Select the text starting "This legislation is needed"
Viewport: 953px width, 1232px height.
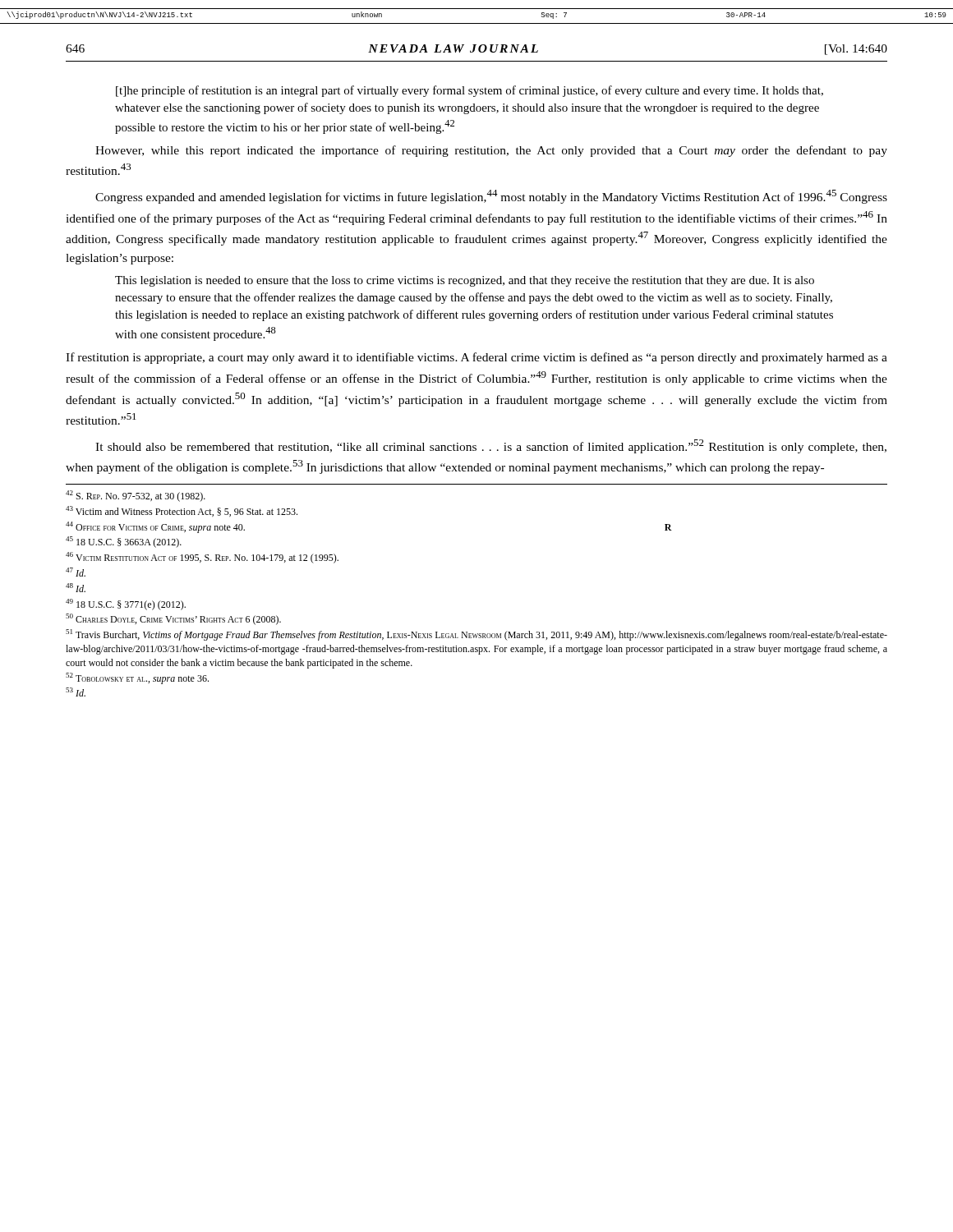(x=474, y=308)
